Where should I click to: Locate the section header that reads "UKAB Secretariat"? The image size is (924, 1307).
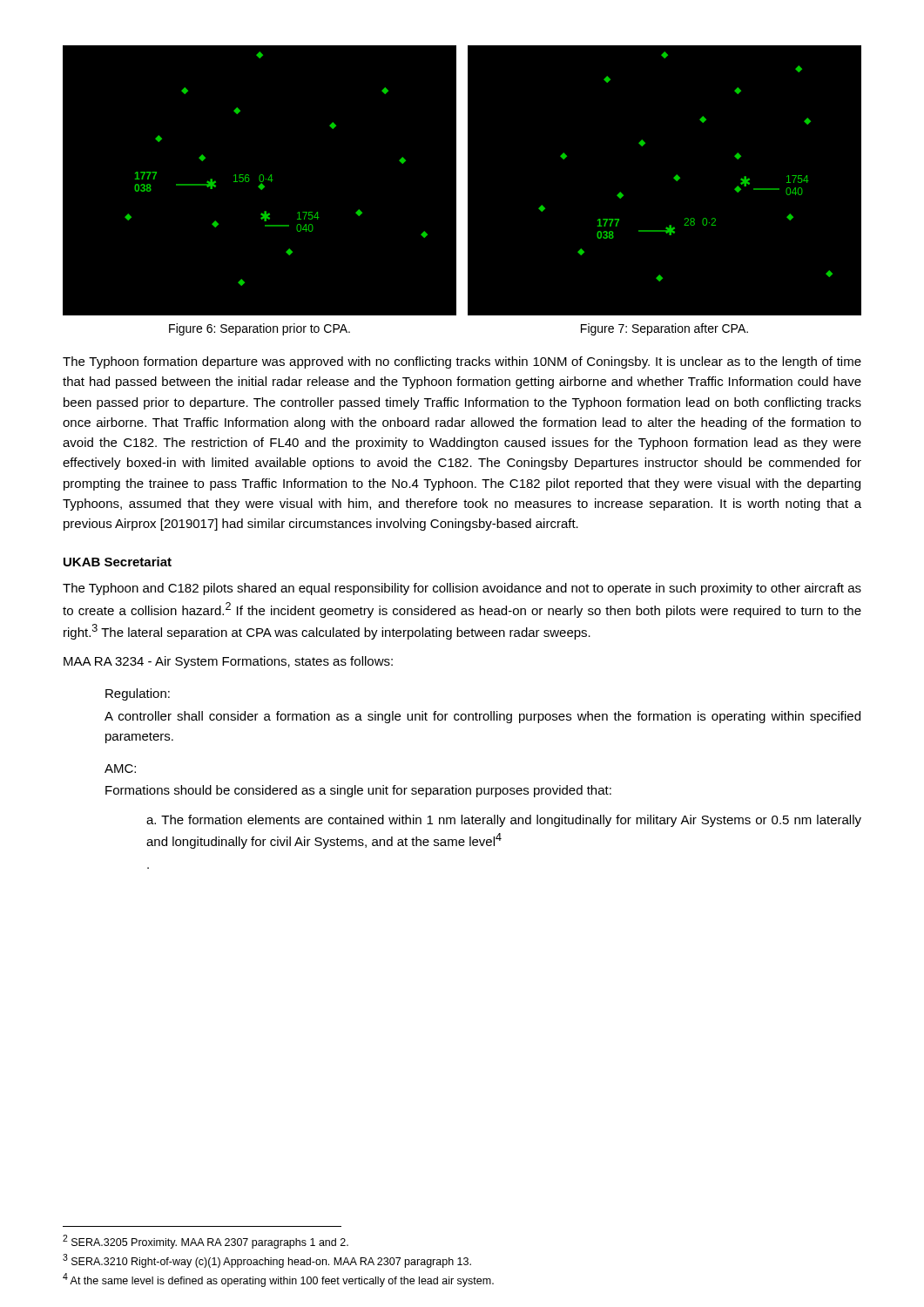(117, 562)
